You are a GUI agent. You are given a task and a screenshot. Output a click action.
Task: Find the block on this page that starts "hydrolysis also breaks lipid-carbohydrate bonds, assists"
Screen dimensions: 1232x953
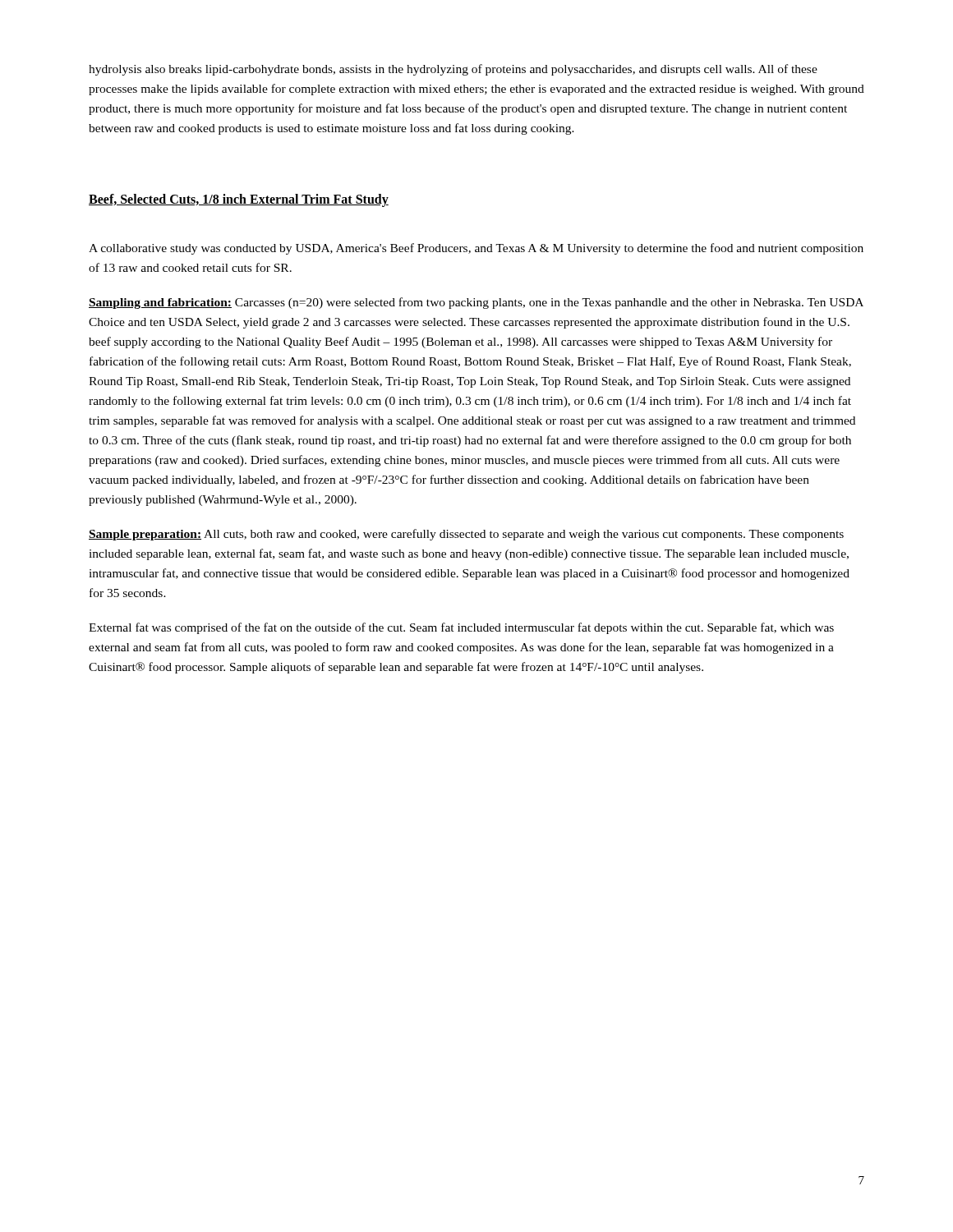[x=476, y=98]
